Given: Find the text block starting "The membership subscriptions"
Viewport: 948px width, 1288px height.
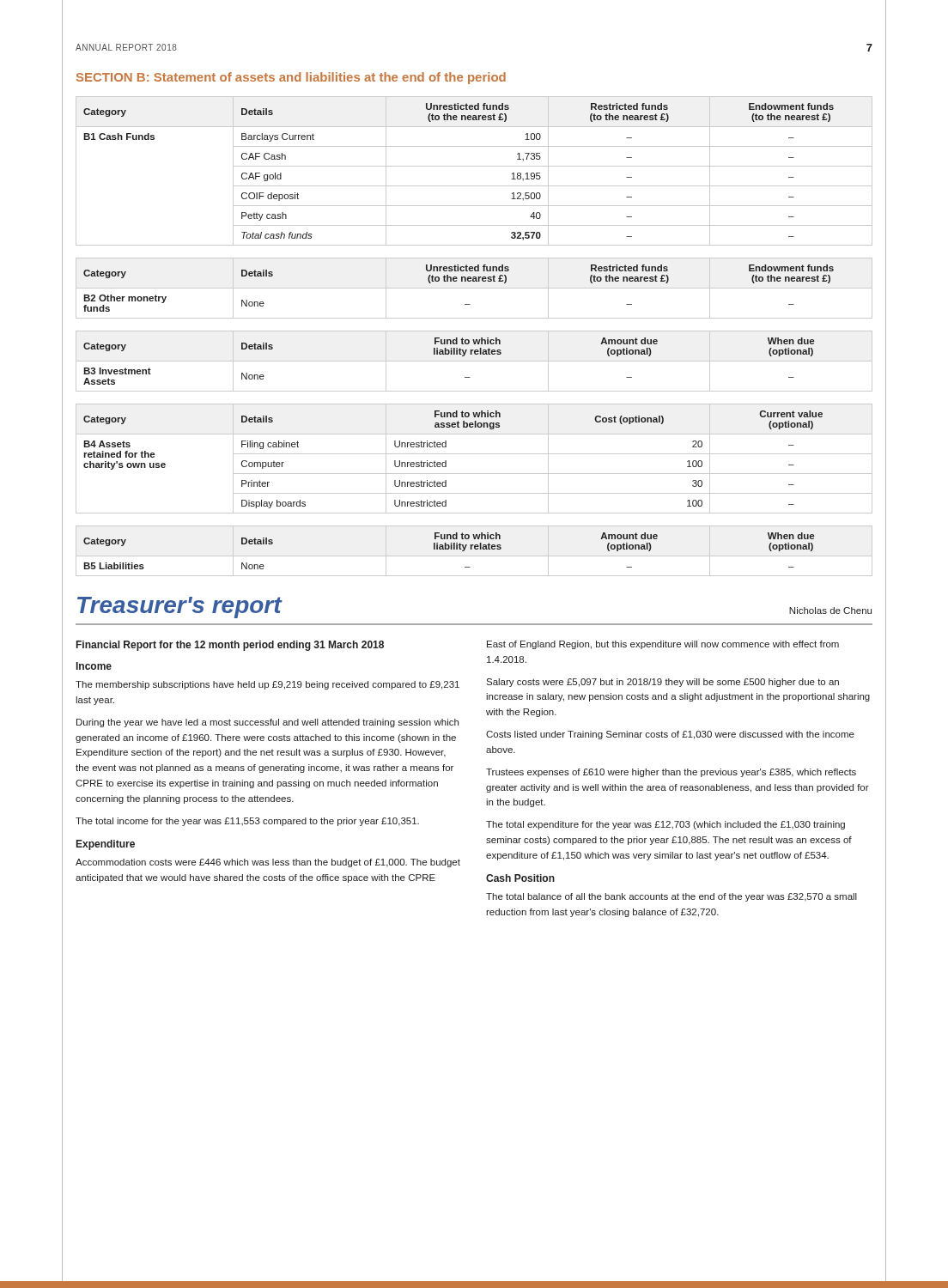Looking at the screenshot, I should (269, 753).
